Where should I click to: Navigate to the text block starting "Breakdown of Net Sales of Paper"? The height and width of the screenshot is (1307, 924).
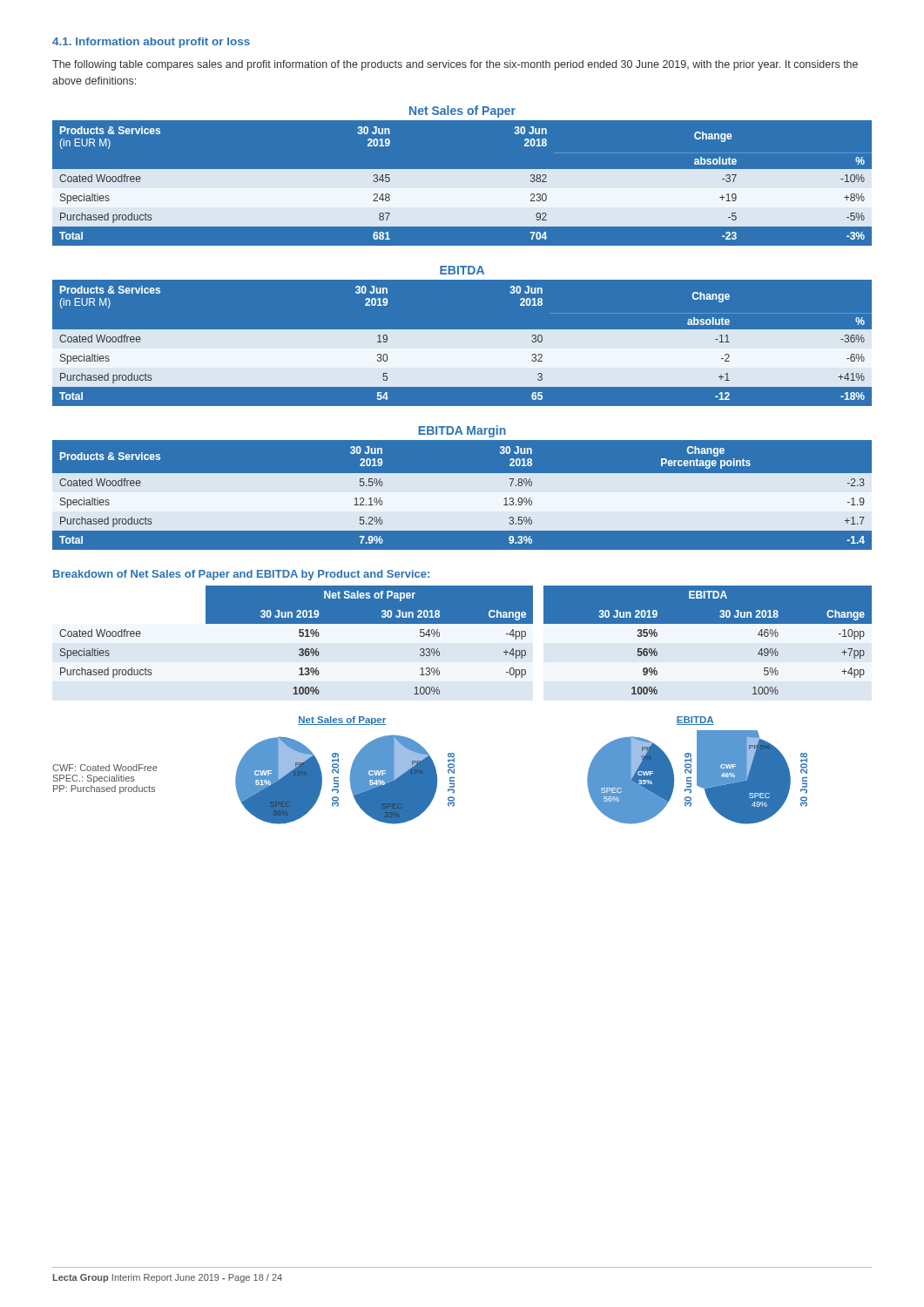(x=241, y=573)
